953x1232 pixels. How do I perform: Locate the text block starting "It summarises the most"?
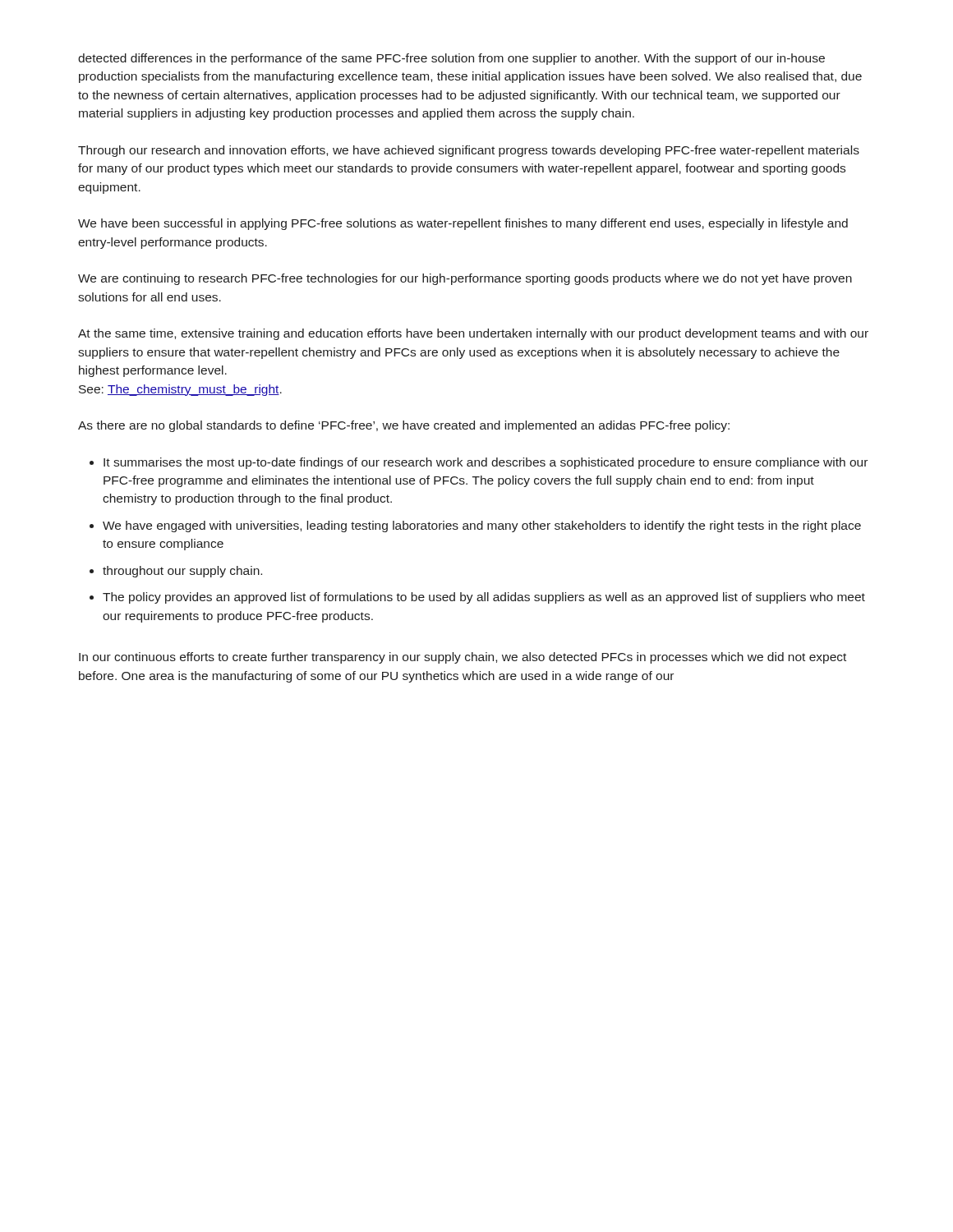click(x=485, y=480)
